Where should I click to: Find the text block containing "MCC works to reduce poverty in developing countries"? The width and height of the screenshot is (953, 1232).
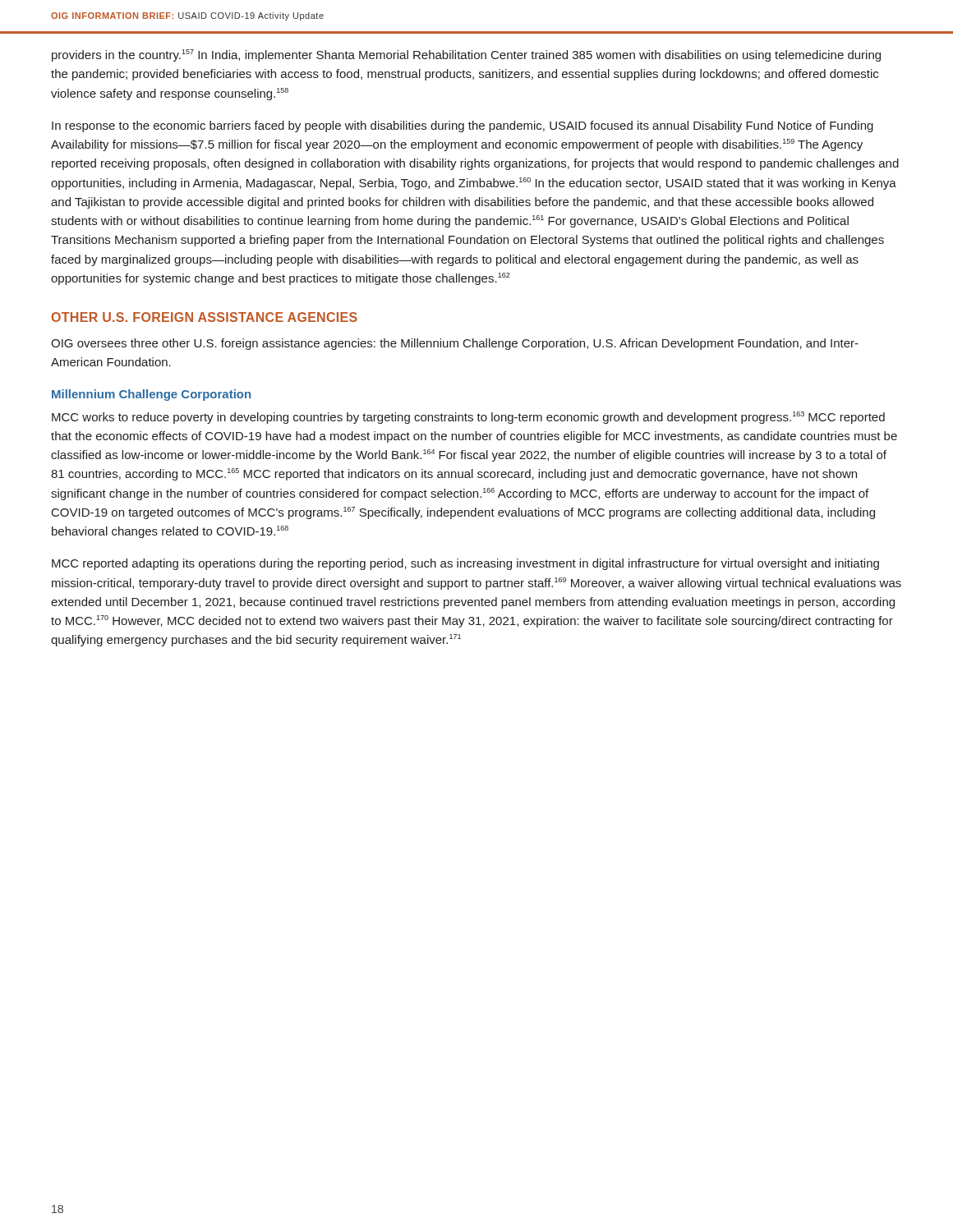coord(474,474)
